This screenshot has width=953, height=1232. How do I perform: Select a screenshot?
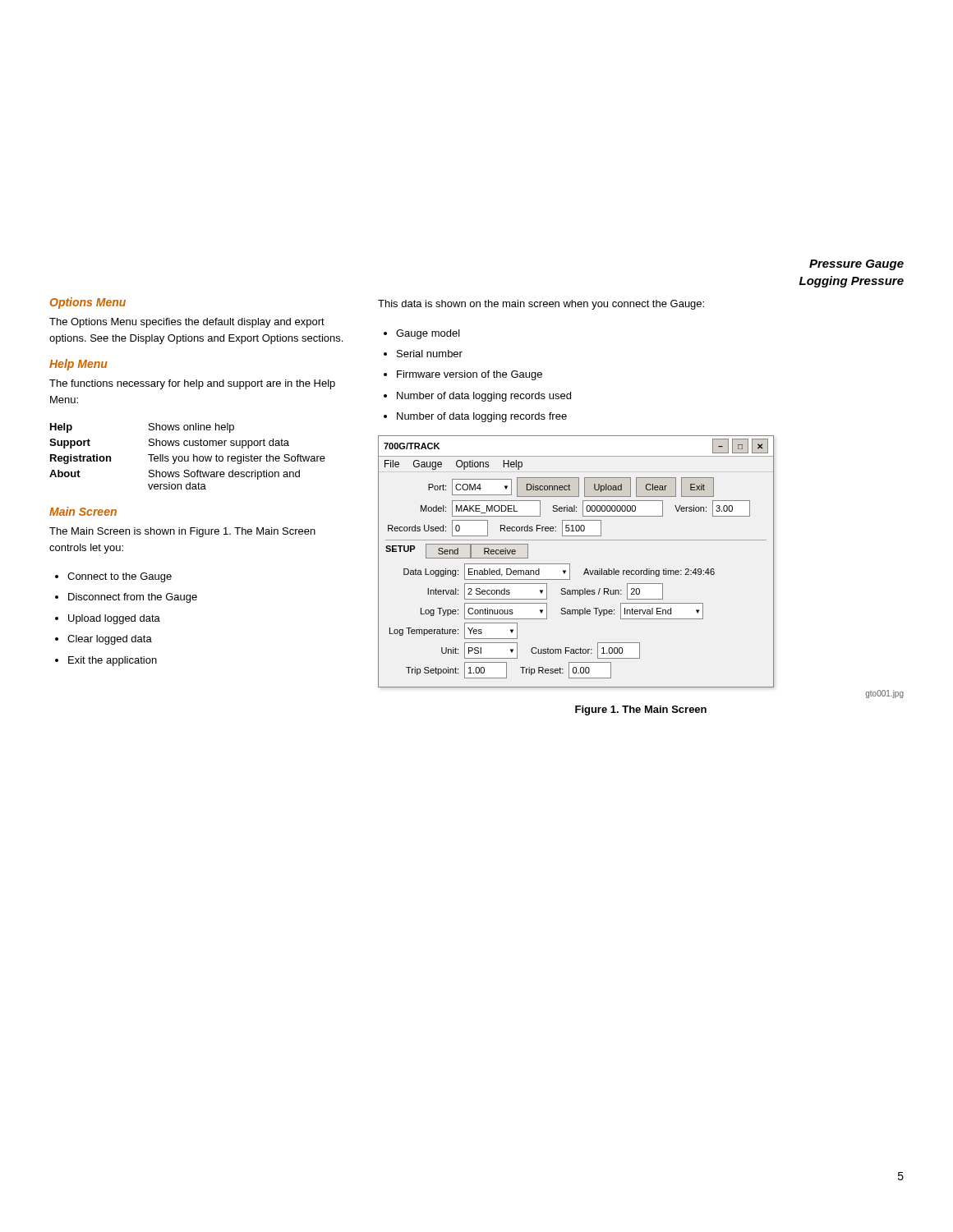click(x=641, y=567)
